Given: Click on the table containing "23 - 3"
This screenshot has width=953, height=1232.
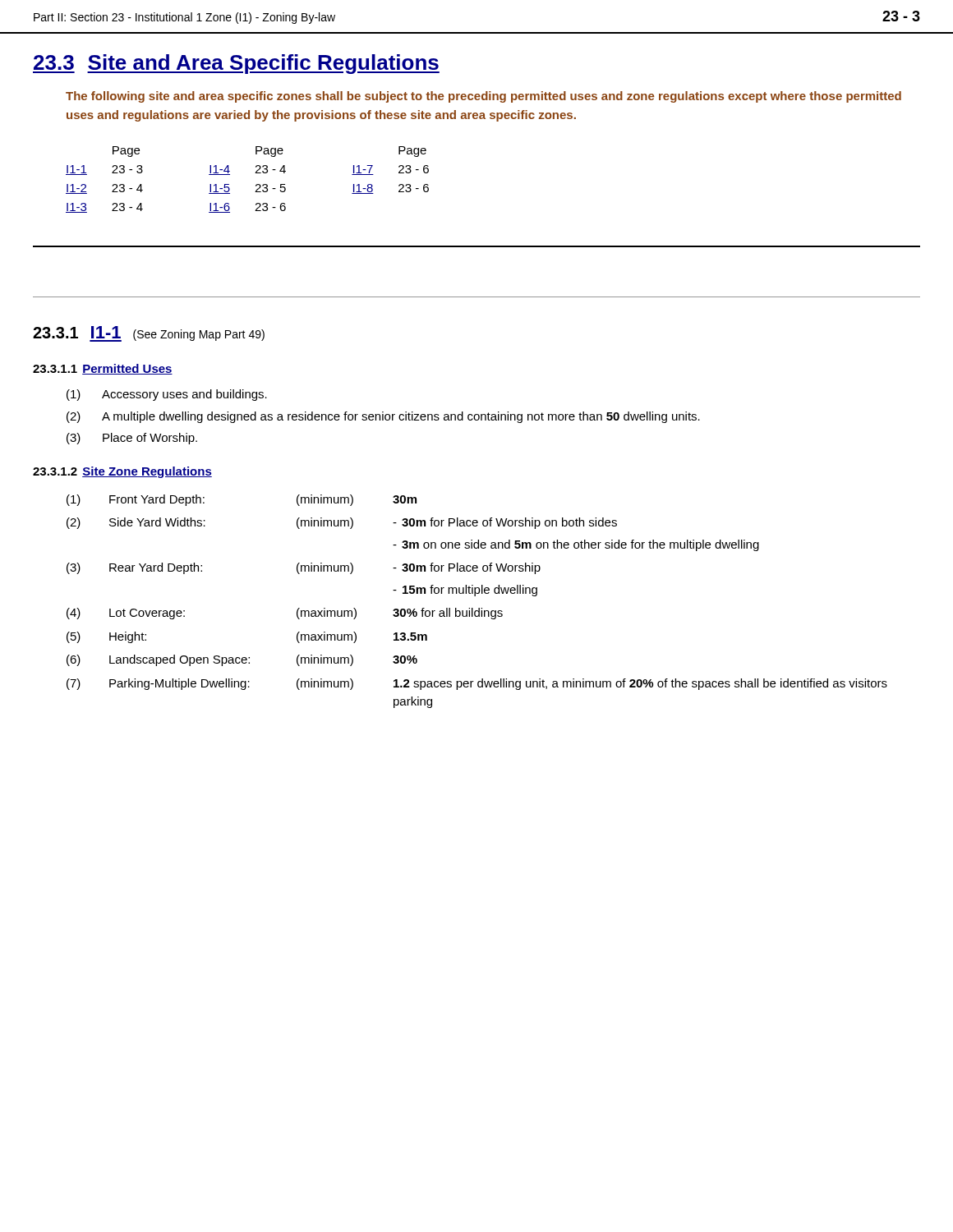Looking at the screenshot, I should (x=493, y=178).
